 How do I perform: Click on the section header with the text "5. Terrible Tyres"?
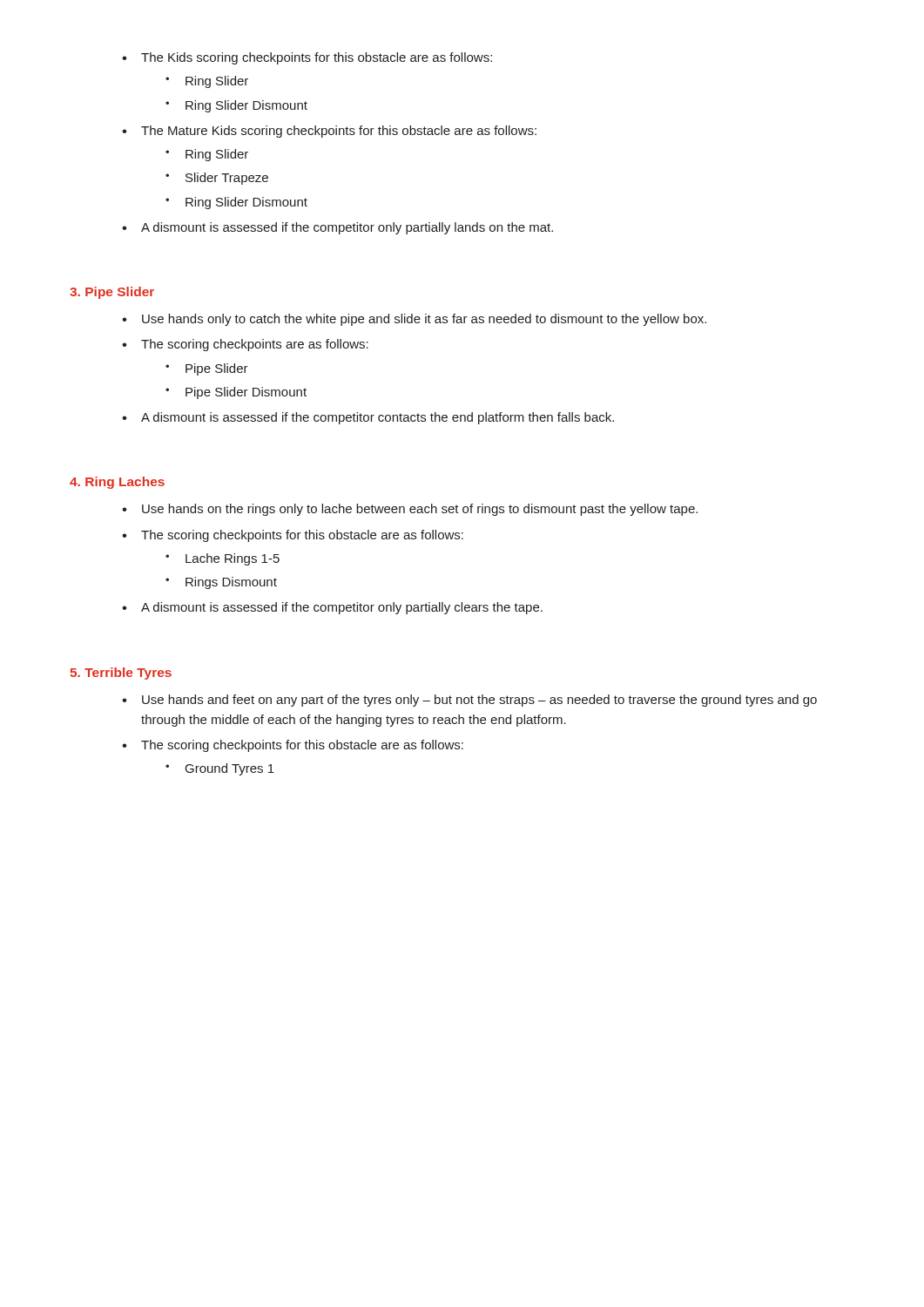pos(121,672)
